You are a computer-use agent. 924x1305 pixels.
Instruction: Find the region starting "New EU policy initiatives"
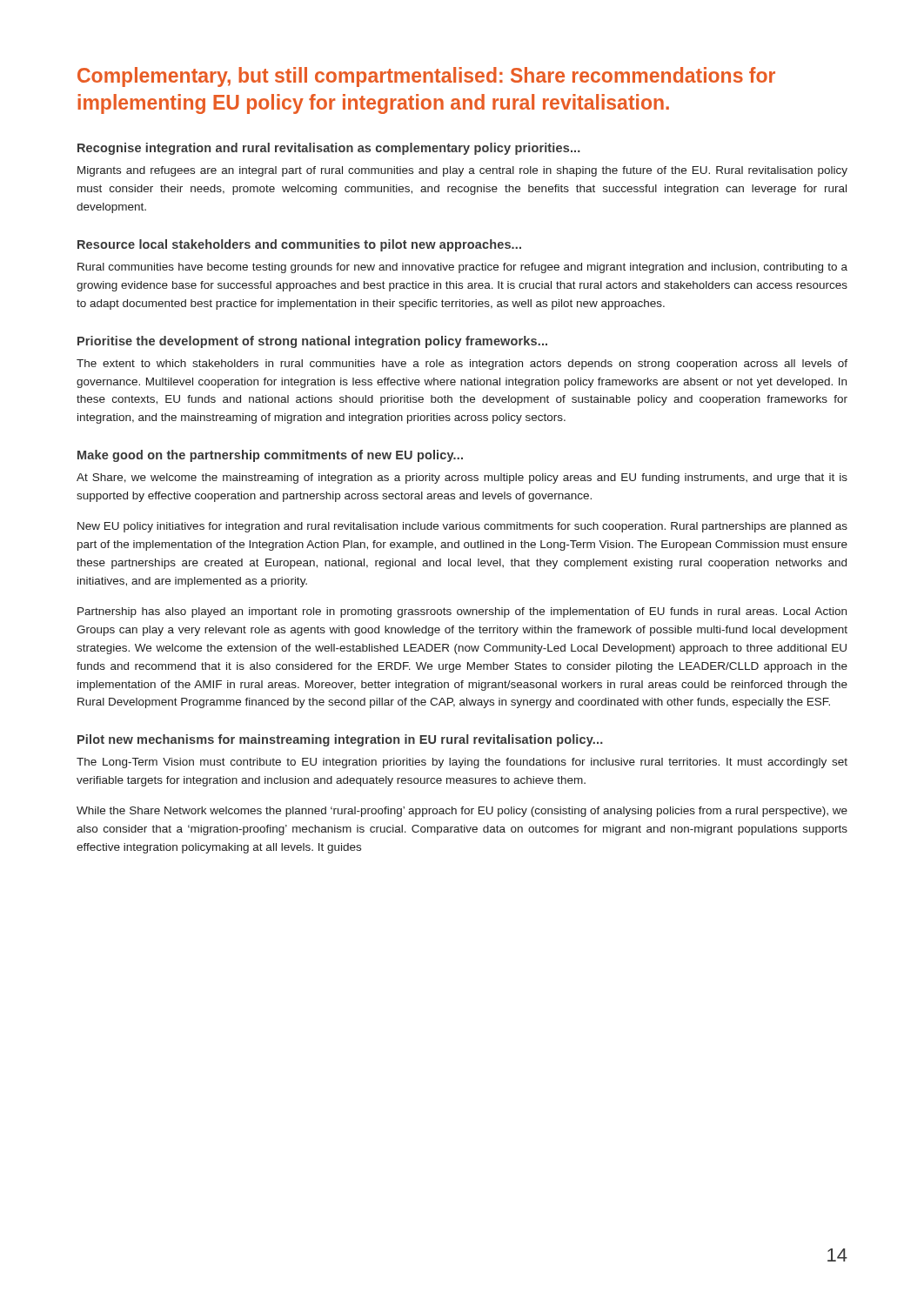(x=462, y=553)
